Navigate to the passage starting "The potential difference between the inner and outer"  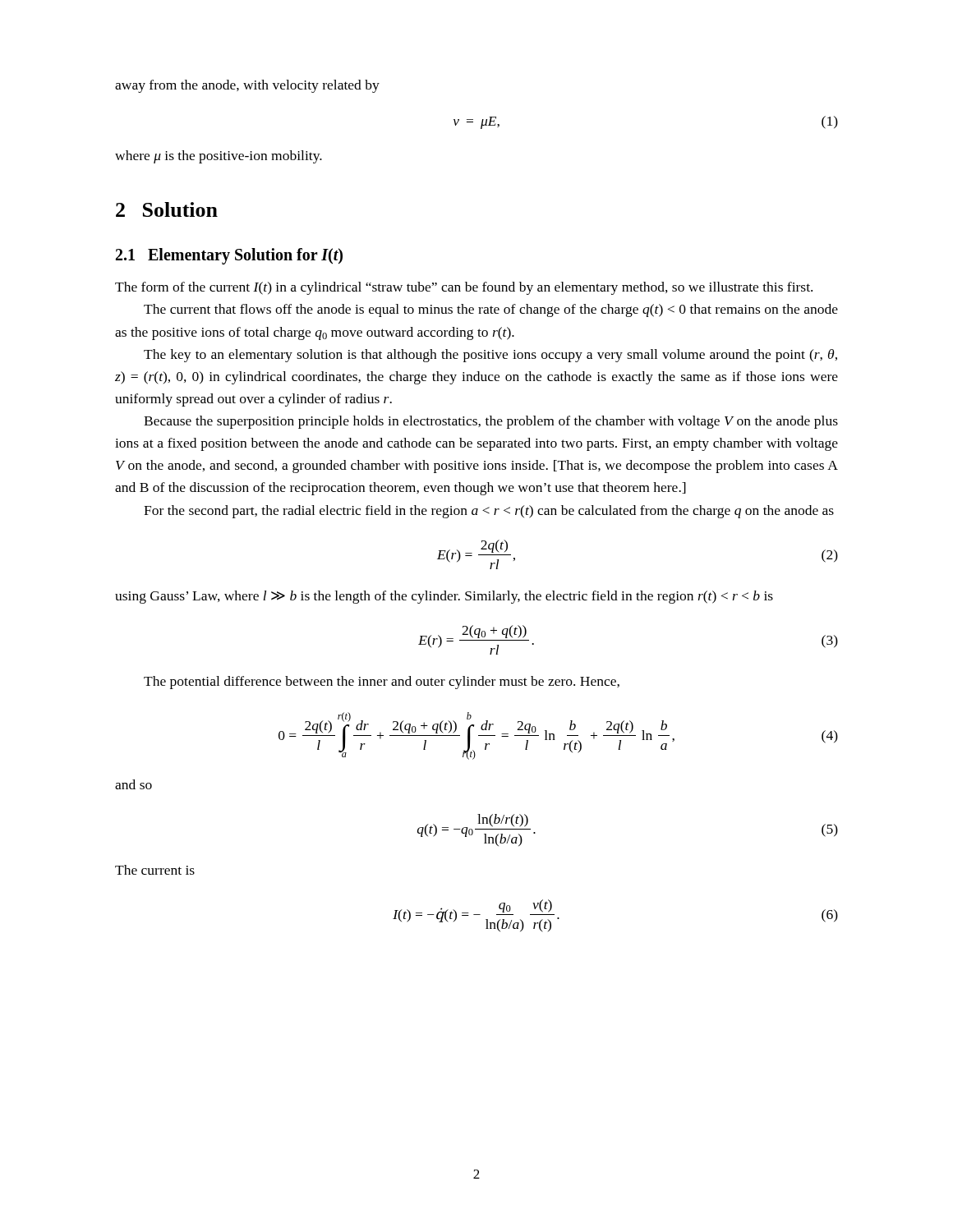(382, 681)
